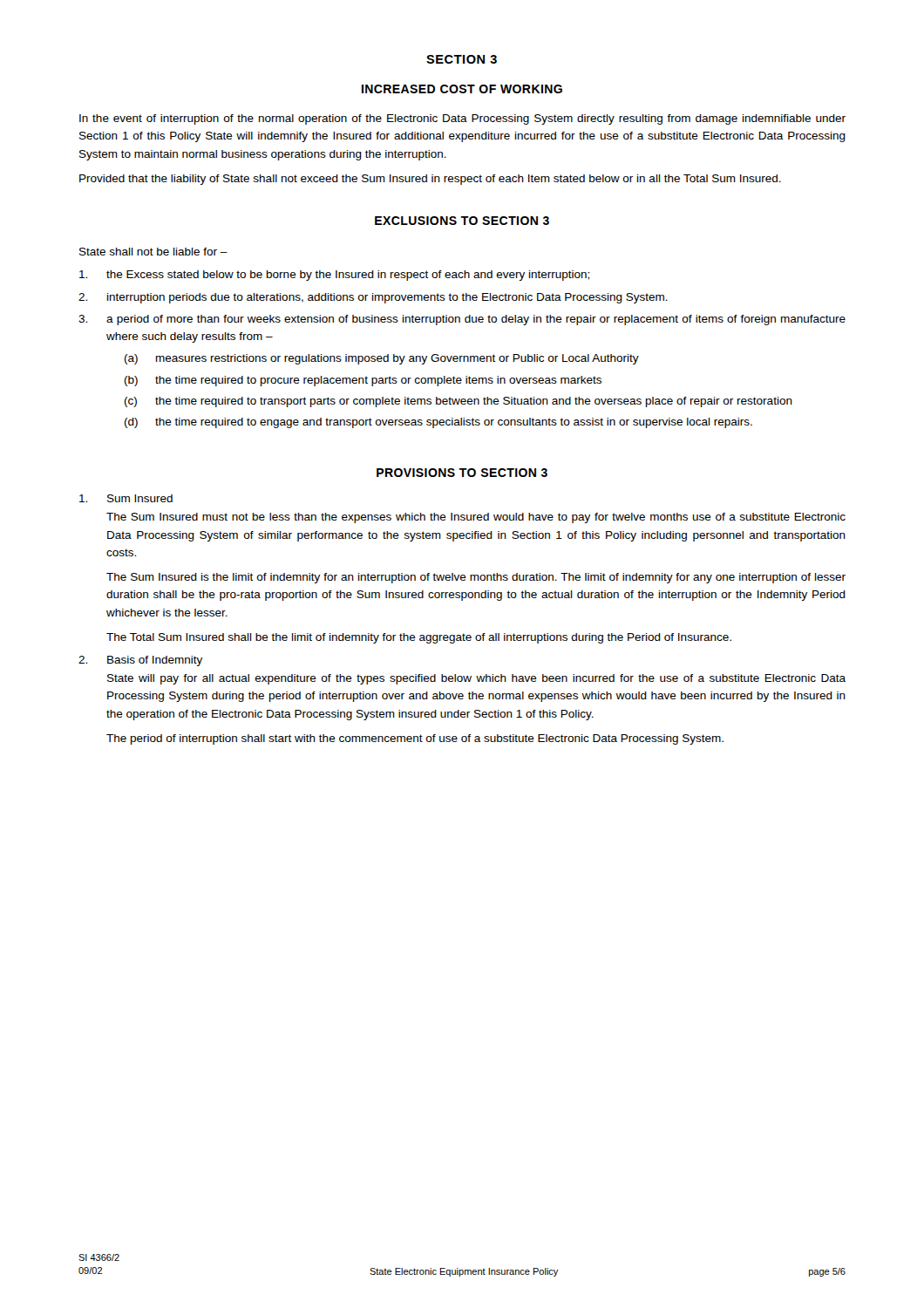Find the text block that says "The period of interruption"
The width and height of the screenshot is (924, 1308).
[415, 738]
